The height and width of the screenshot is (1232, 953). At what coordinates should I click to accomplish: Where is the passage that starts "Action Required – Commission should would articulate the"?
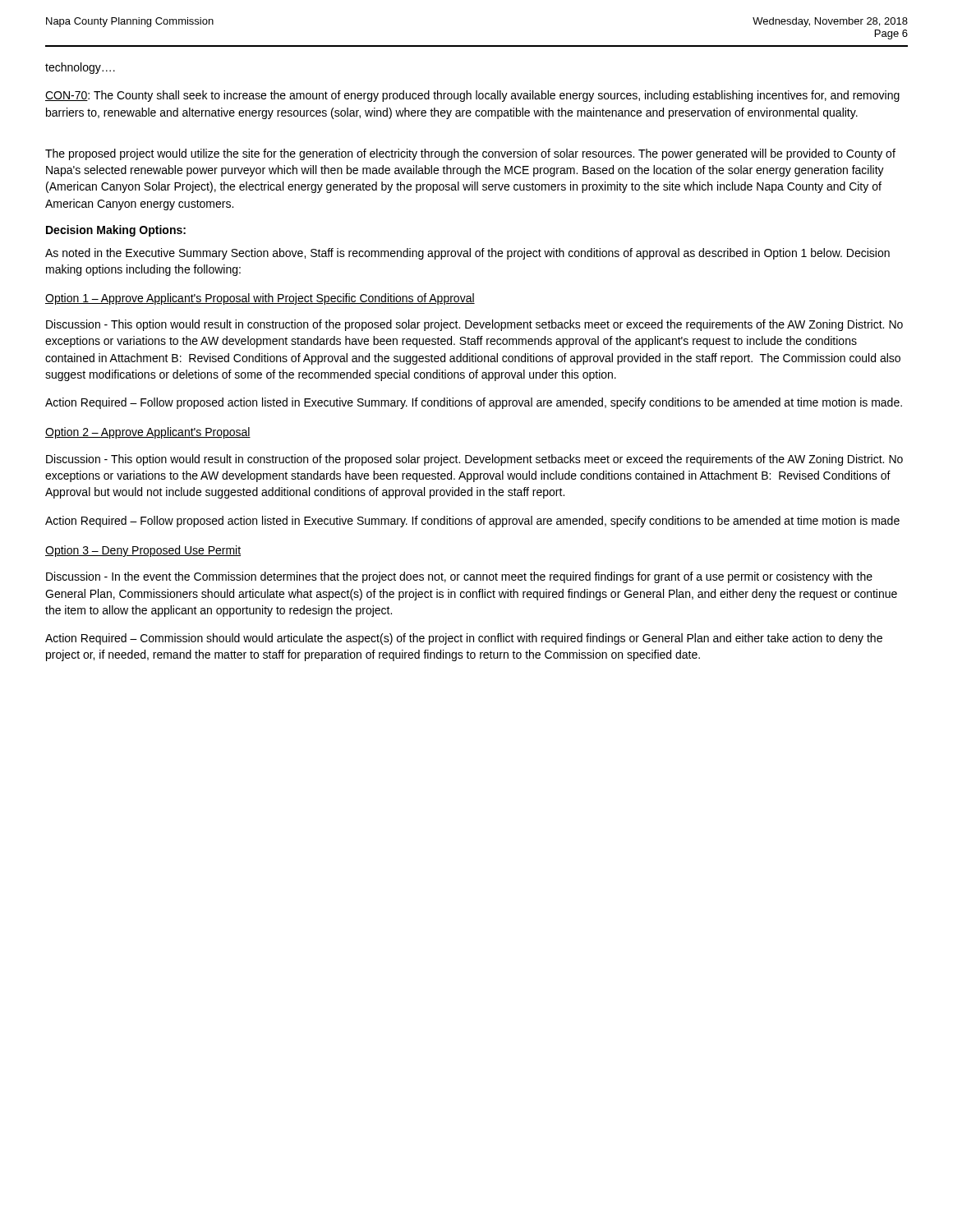[x=476, y=647]
